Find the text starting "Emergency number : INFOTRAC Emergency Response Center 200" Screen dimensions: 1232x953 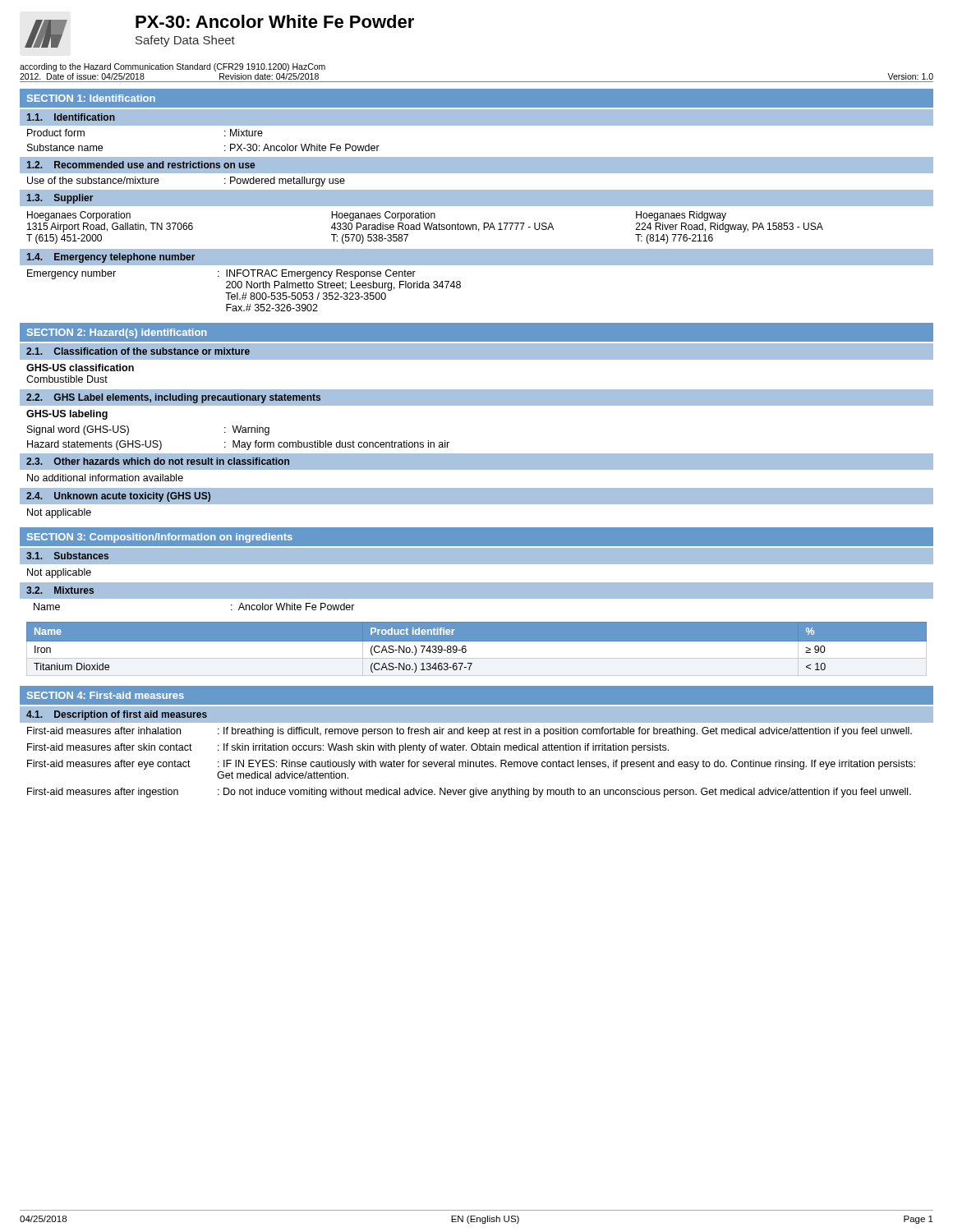[221, 274]
